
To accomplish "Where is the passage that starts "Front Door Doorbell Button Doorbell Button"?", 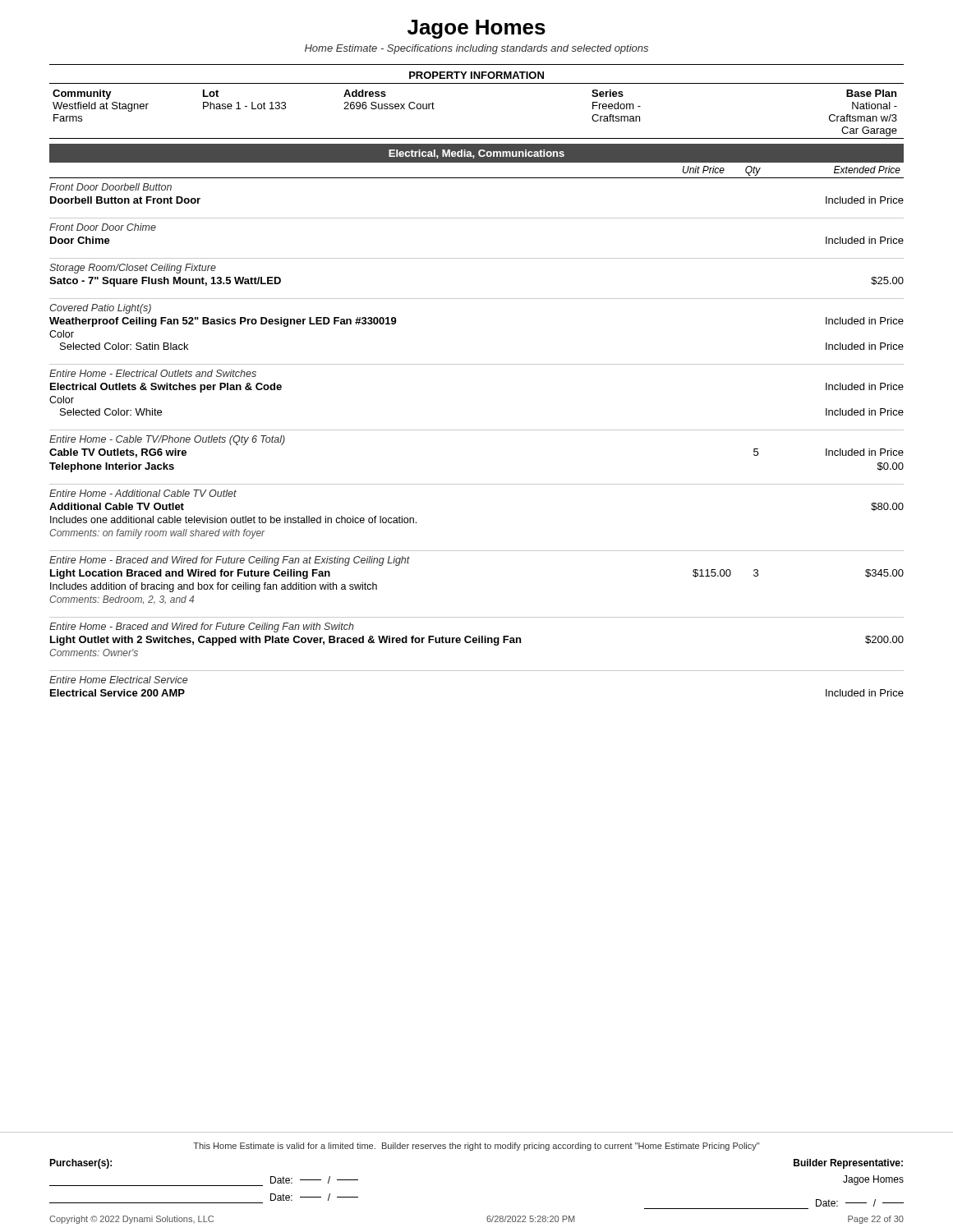I will (x=110, y=187).
